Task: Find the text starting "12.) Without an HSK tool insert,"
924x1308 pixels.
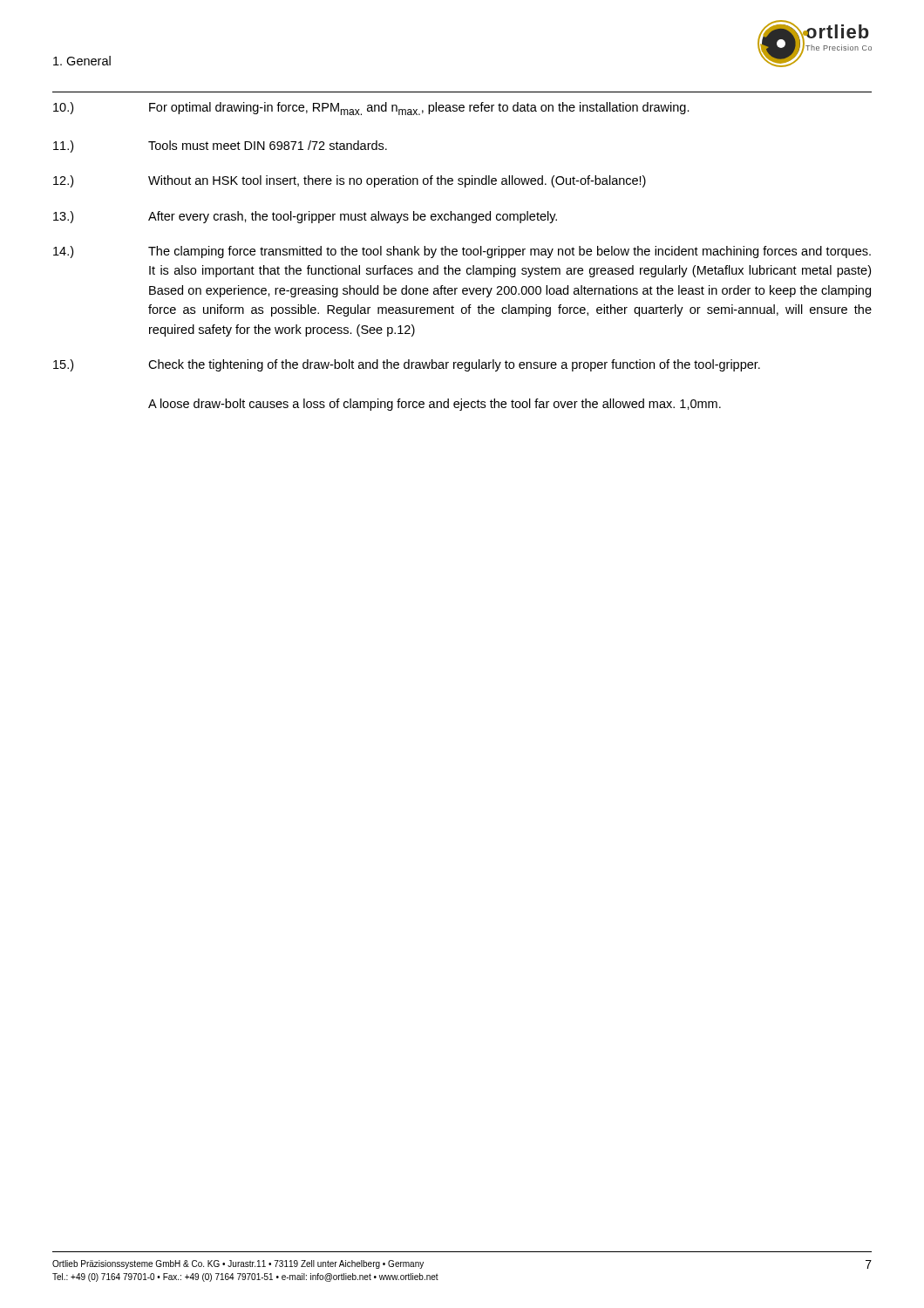Action: 462,181
